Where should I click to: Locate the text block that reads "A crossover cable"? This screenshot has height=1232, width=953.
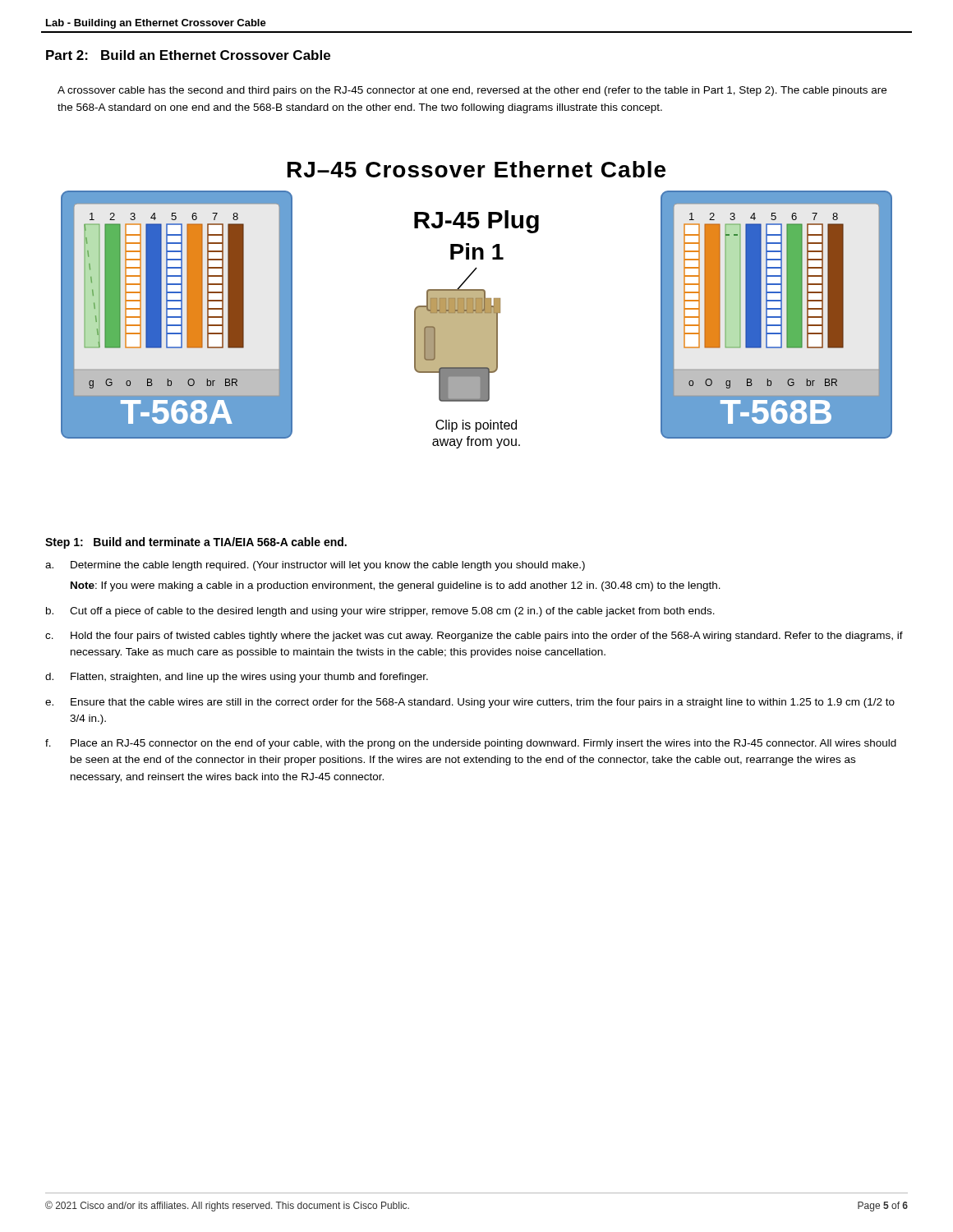472,98
